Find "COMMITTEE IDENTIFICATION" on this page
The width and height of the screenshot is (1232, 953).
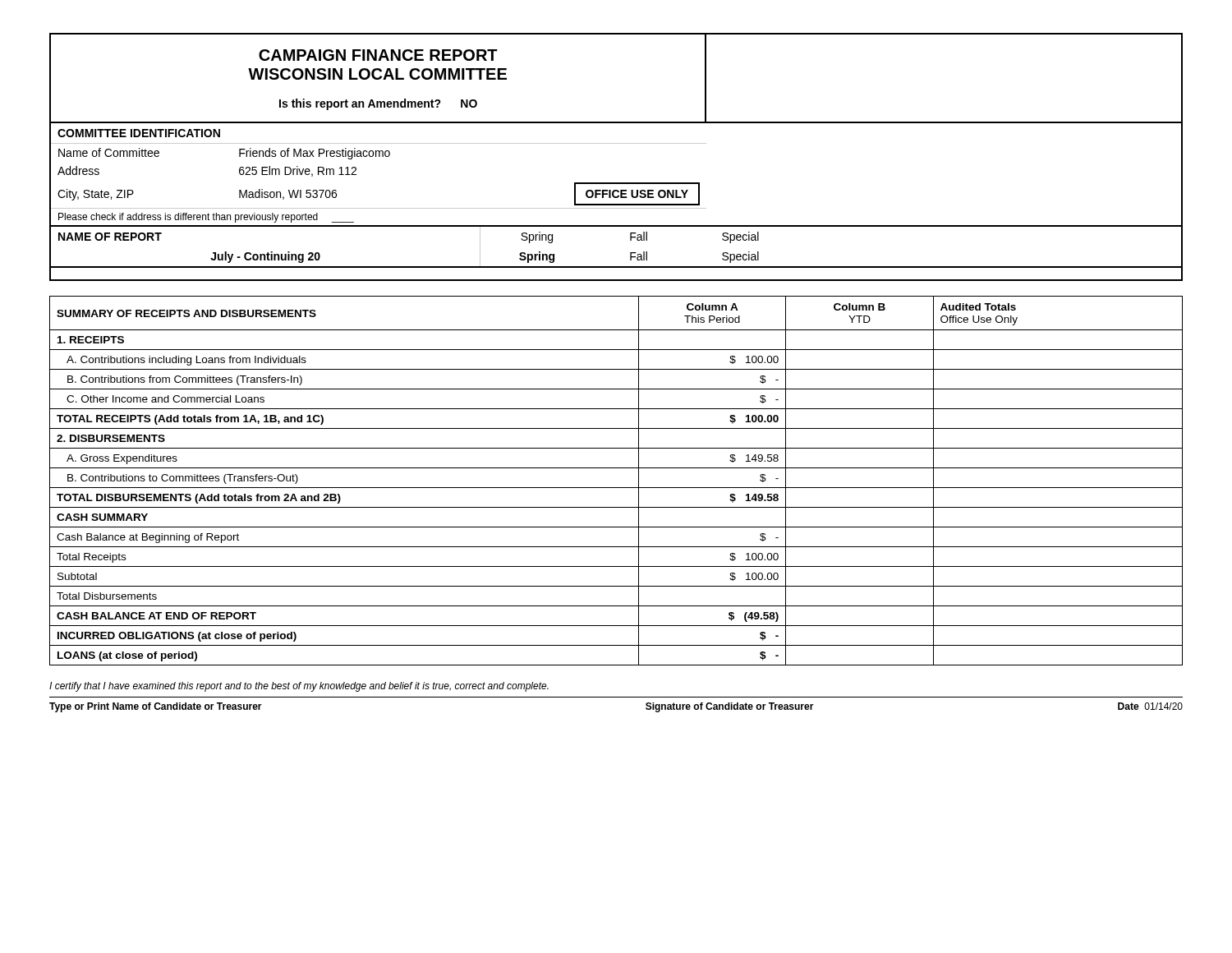coord(139,133)
